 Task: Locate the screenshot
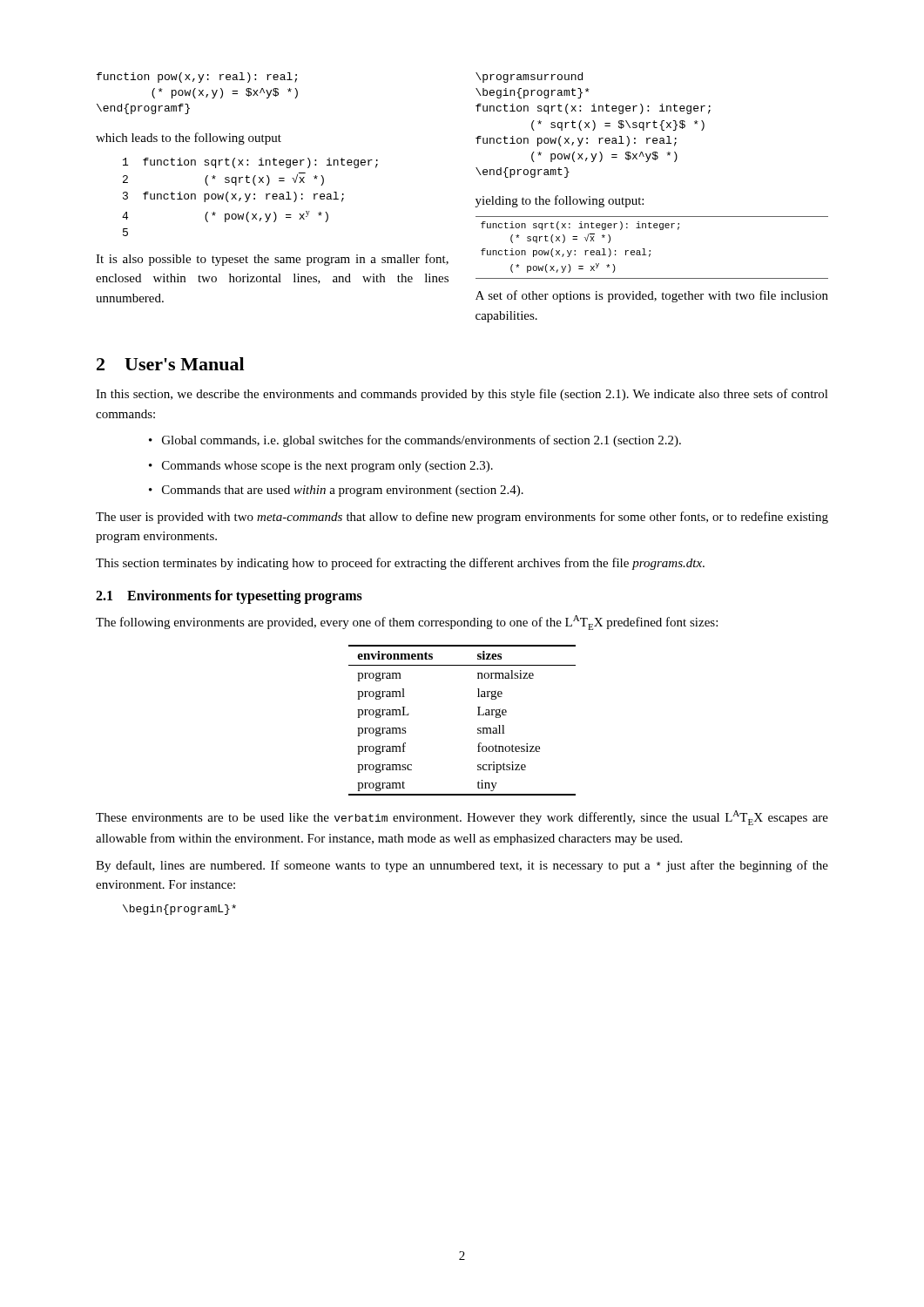point(652,247)
